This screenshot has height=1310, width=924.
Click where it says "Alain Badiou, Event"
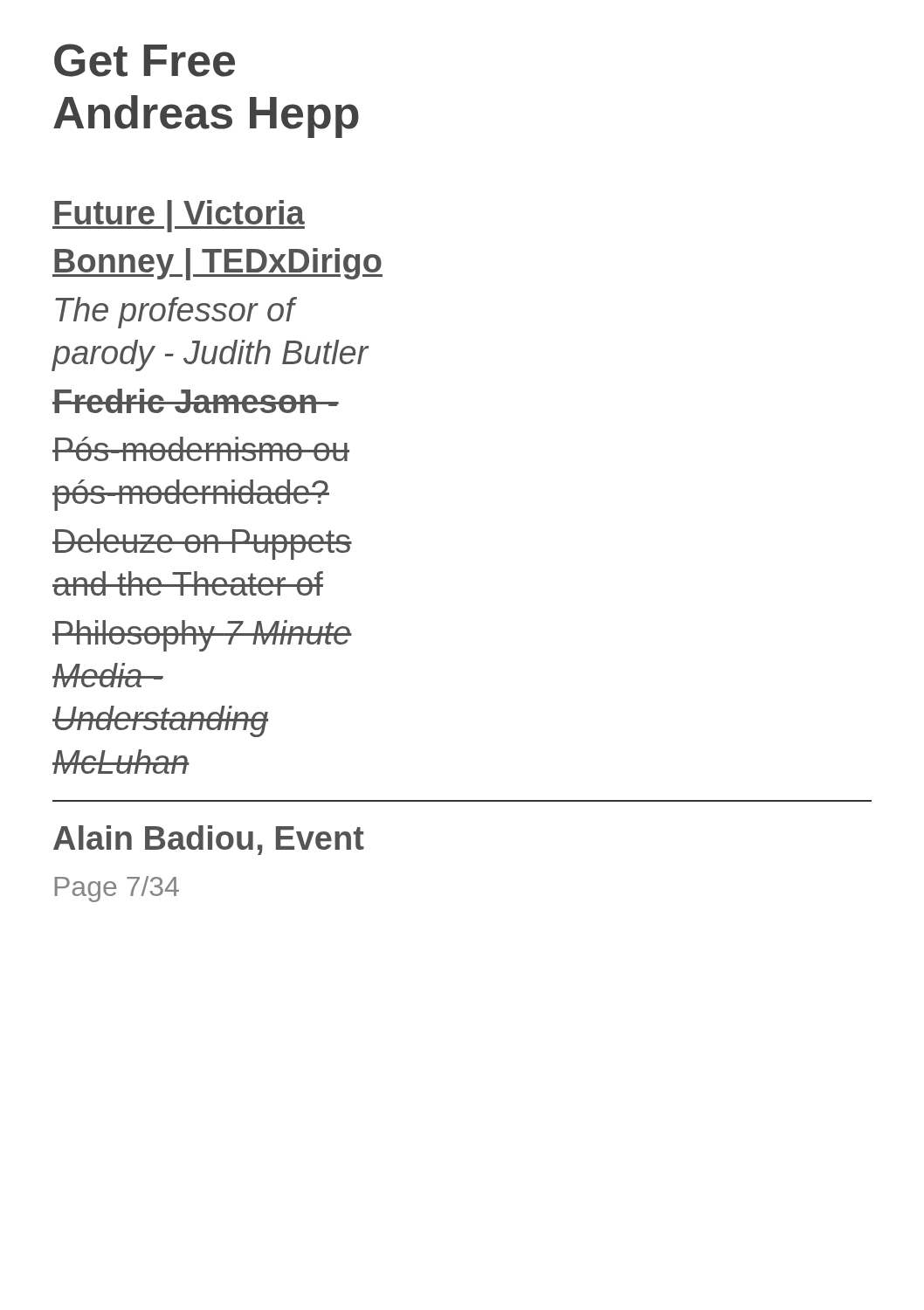click(209, 840)
